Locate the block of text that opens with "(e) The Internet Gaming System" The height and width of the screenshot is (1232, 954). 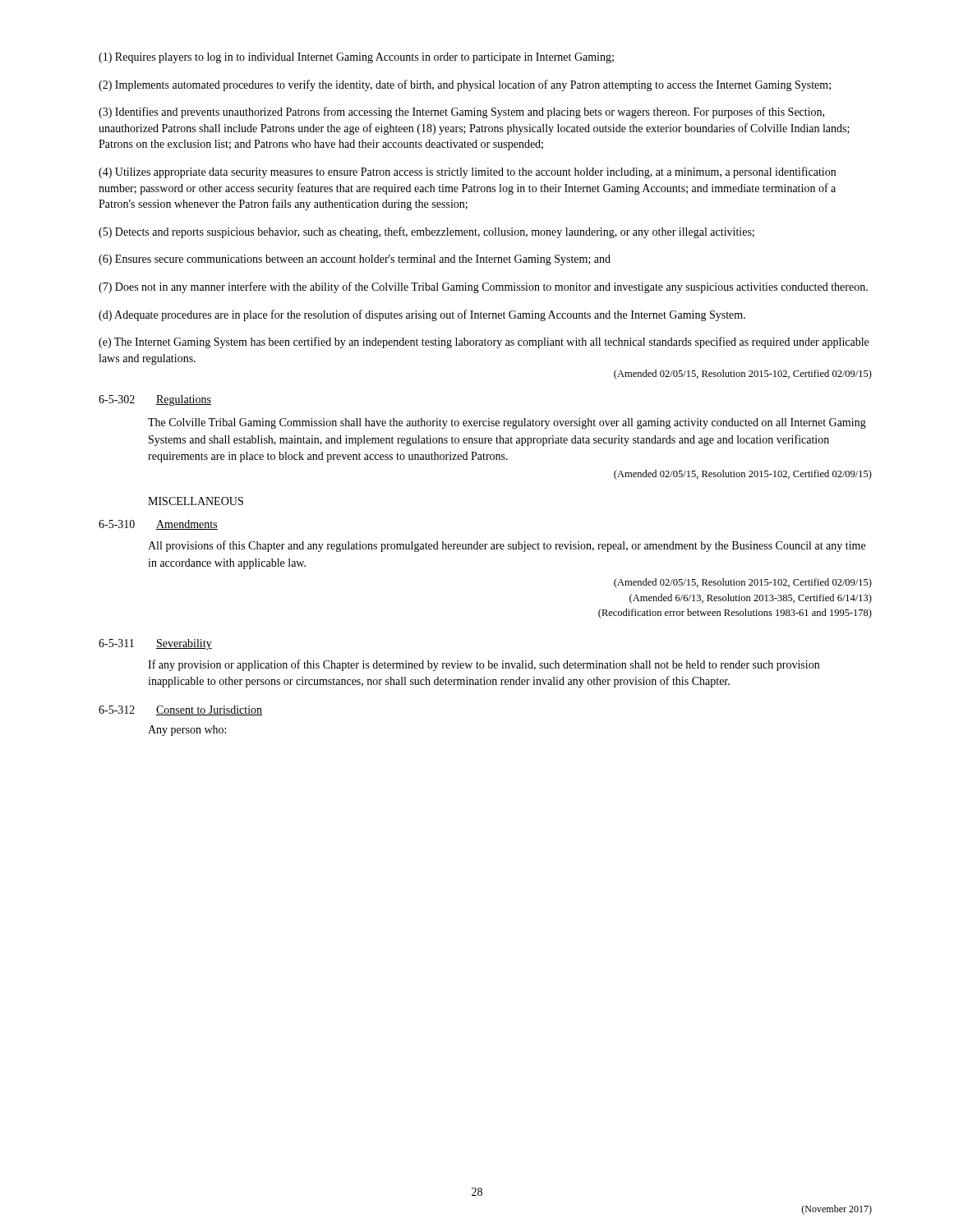pos(485,350)
